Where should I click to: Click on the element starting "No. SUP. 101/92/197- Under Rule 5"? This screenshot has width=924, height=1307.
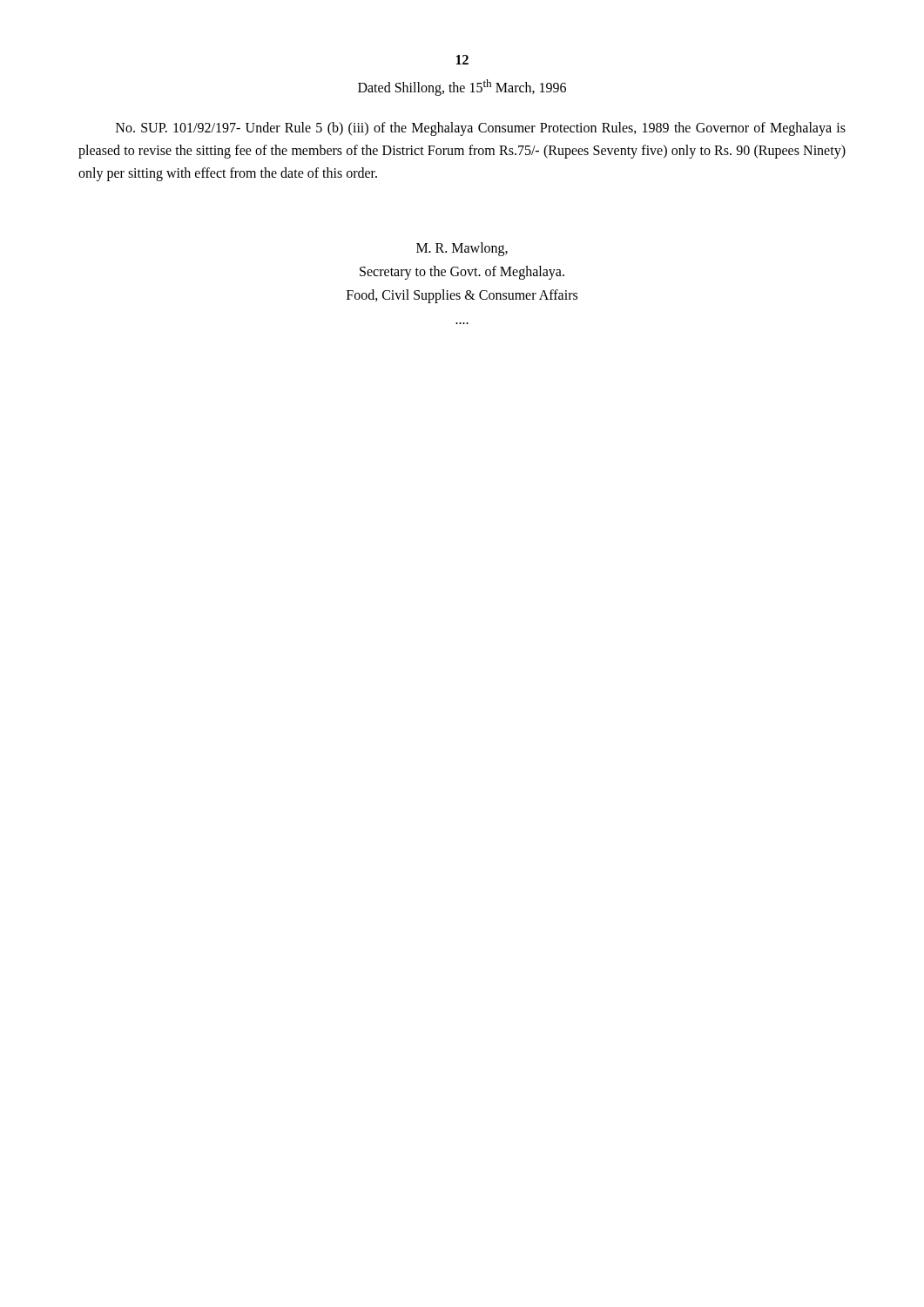[462, 150]
